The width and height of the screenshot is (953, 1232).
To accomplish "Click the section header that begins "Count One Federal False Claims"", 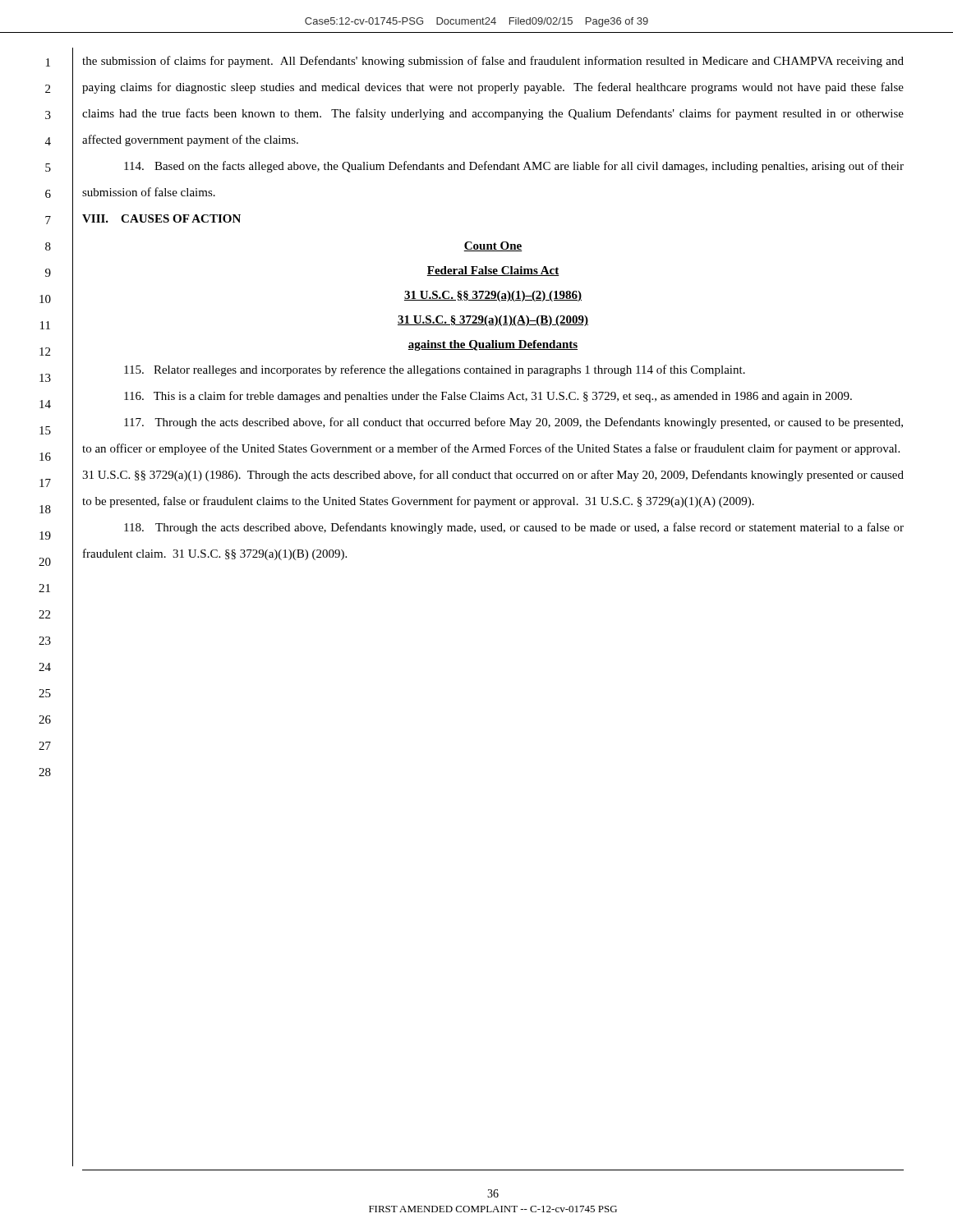I will [x=493, y=295].
